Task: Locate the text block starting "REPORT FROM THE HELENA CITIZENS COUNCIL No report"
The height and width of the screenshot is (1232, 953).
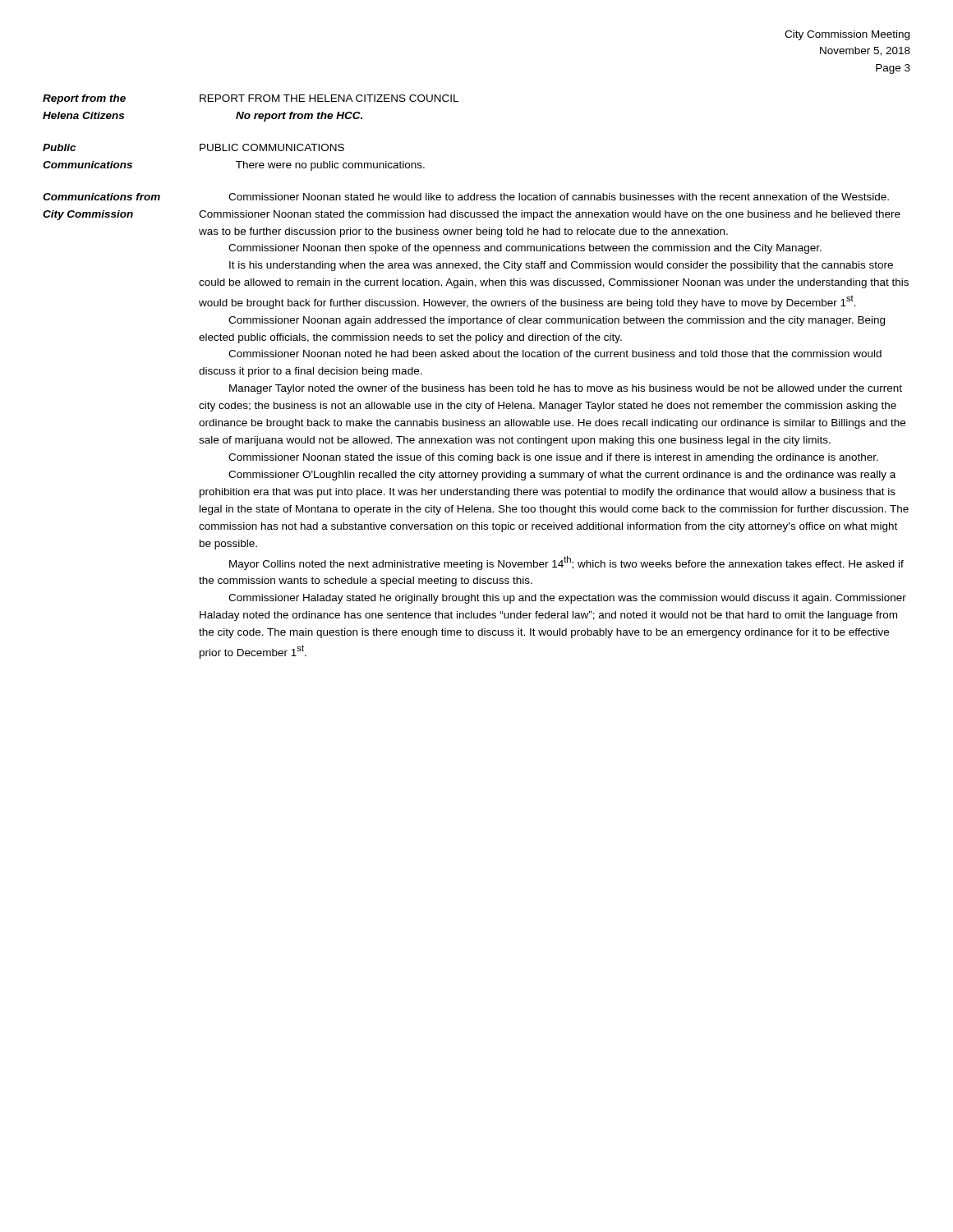Action: click(329, 98)
